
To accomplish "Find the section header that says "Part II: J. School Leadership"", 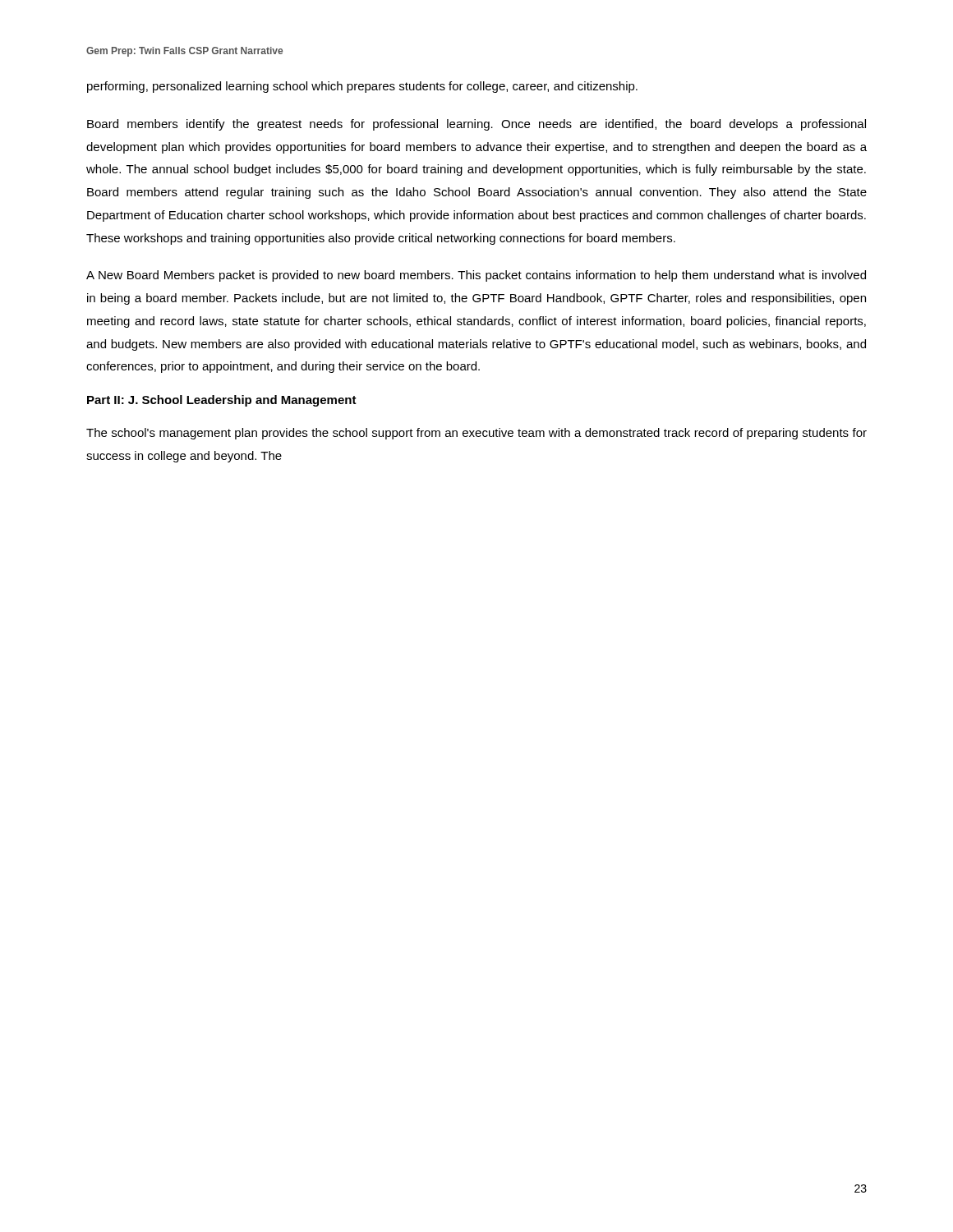I will coord(221,400).
